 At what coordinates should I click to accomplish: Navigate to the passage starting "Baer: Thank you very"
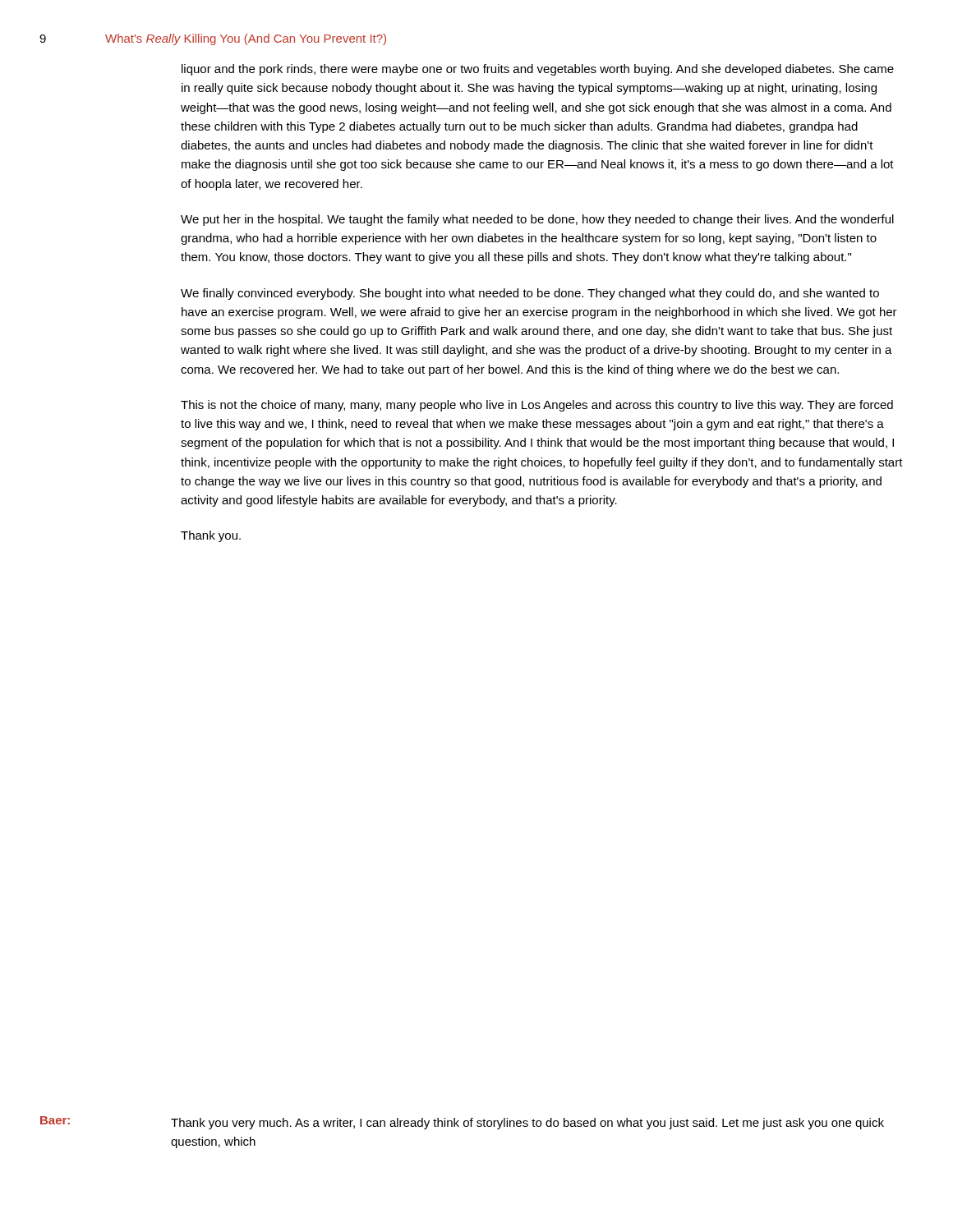point(472,1132)
